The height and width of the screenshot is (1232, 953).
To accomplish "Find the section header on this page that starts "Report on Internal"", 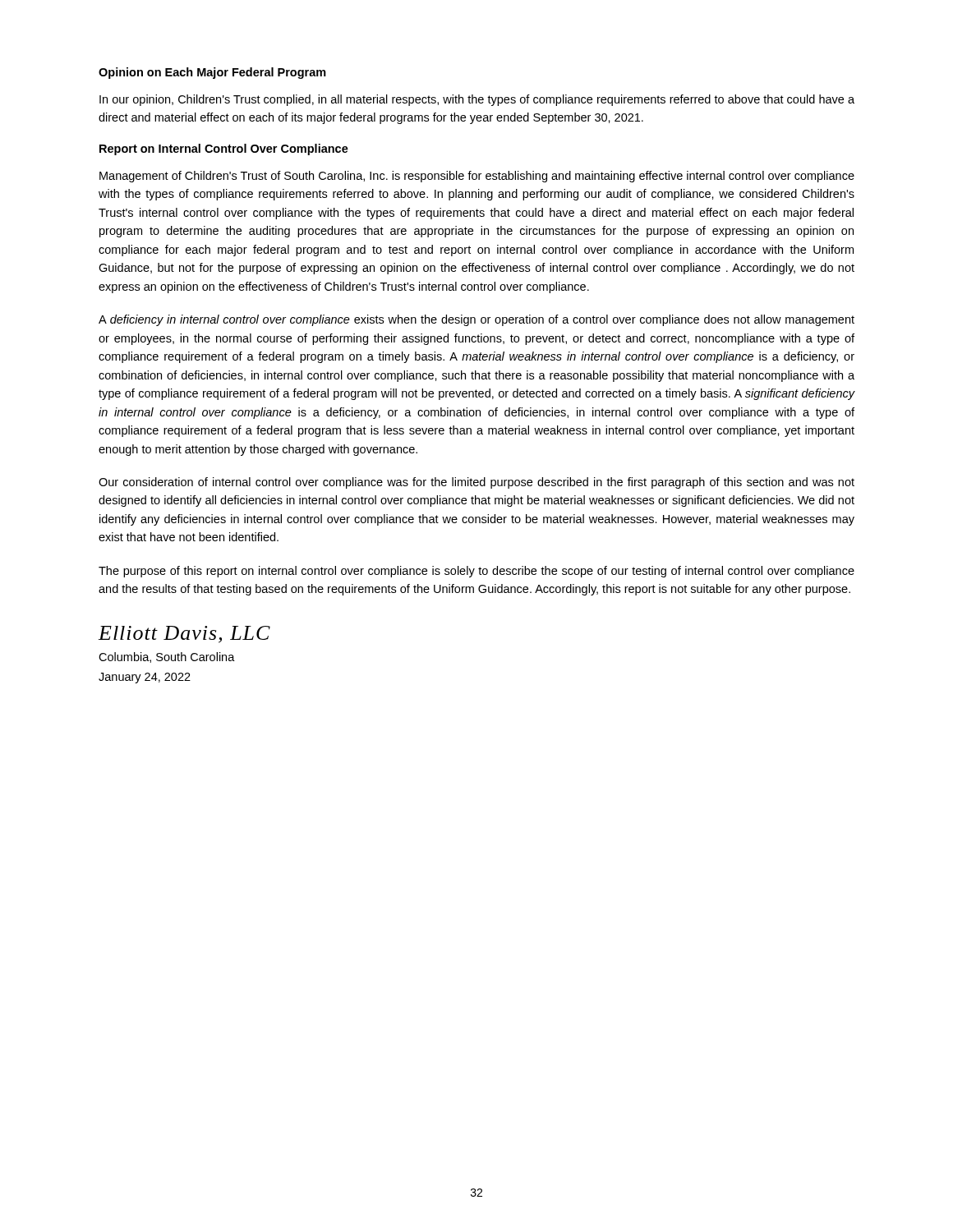I will pos(223,149).
